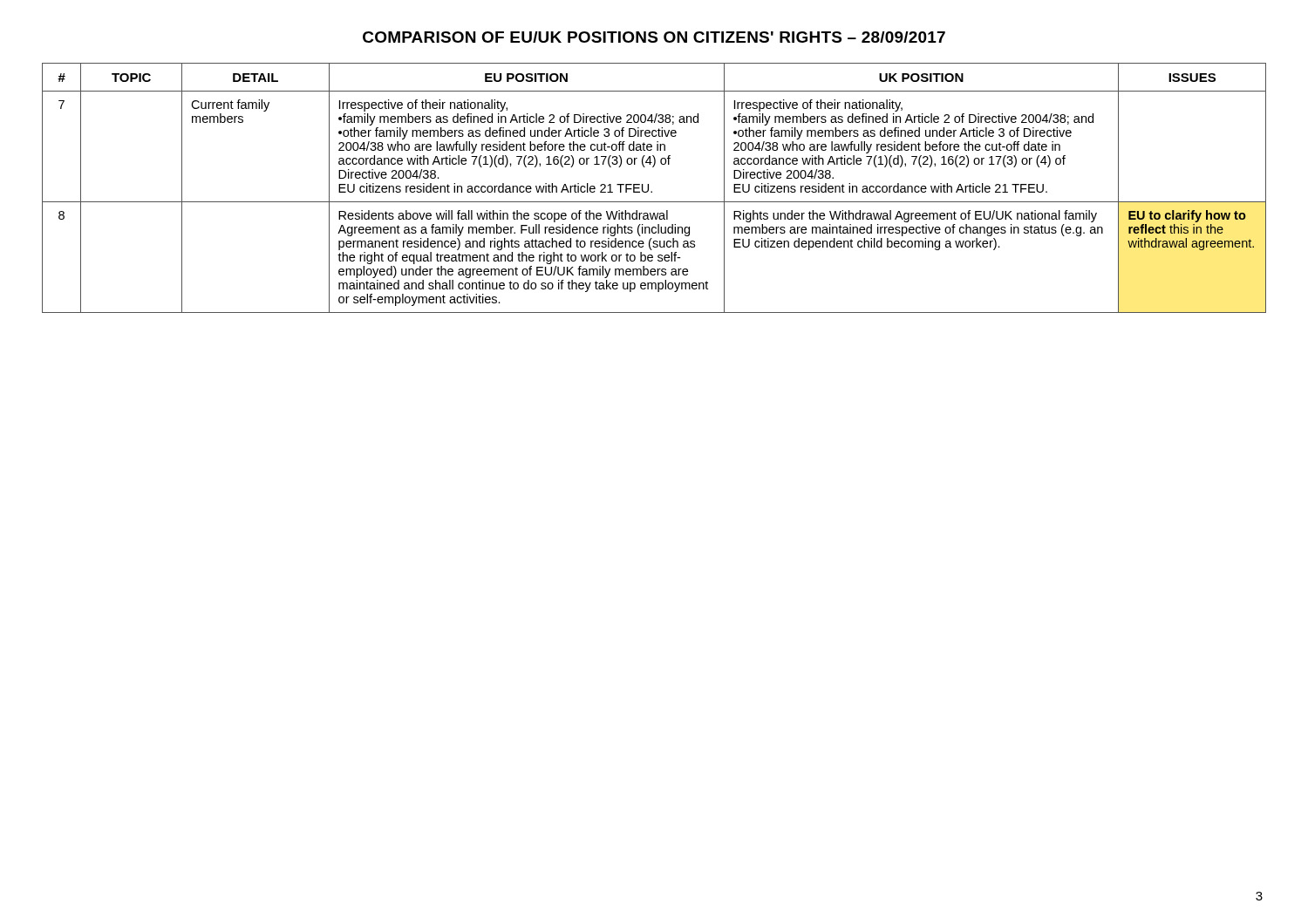1308x924 pixels.
Task: Select the title containing "COMPARISON OF EU/UK POSITIONS ON"
Action: click(x=654, y=37)
